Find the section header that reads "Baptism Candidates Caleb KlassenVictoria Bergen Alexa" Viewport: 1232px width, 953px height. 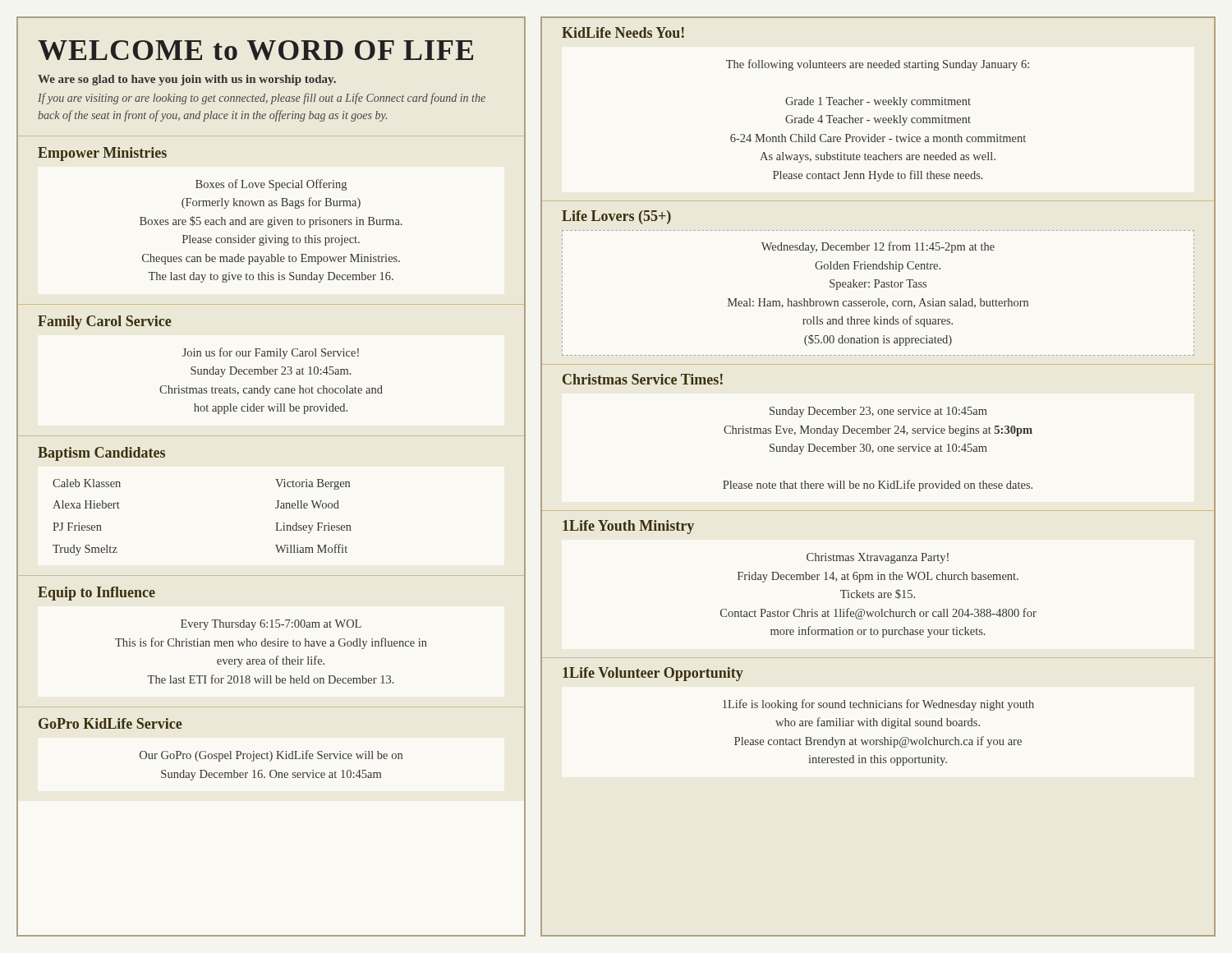pos(271,505)
